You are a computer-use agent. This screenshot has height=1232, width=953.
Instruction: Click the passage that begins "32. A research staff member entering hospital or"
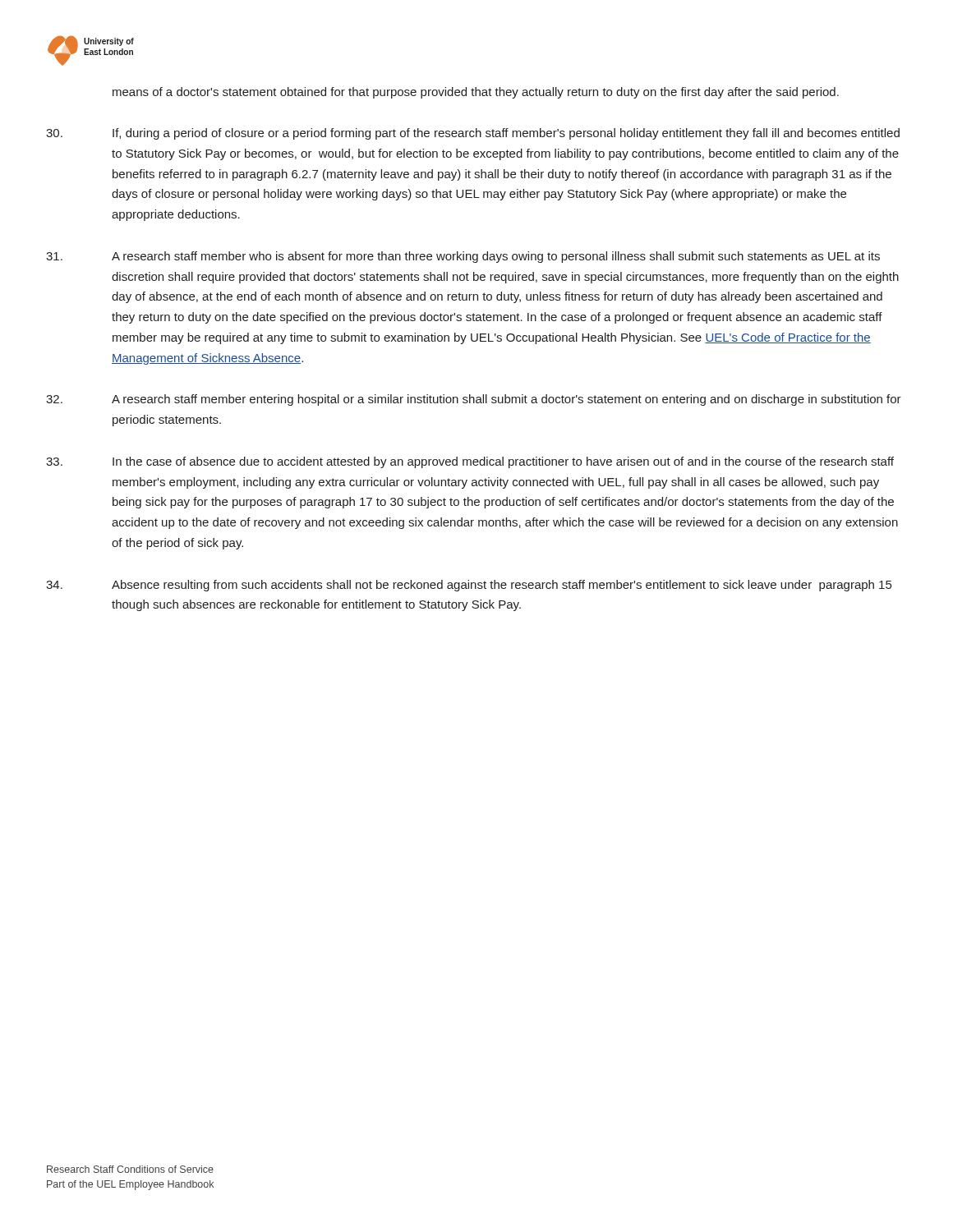pos(476,410)
